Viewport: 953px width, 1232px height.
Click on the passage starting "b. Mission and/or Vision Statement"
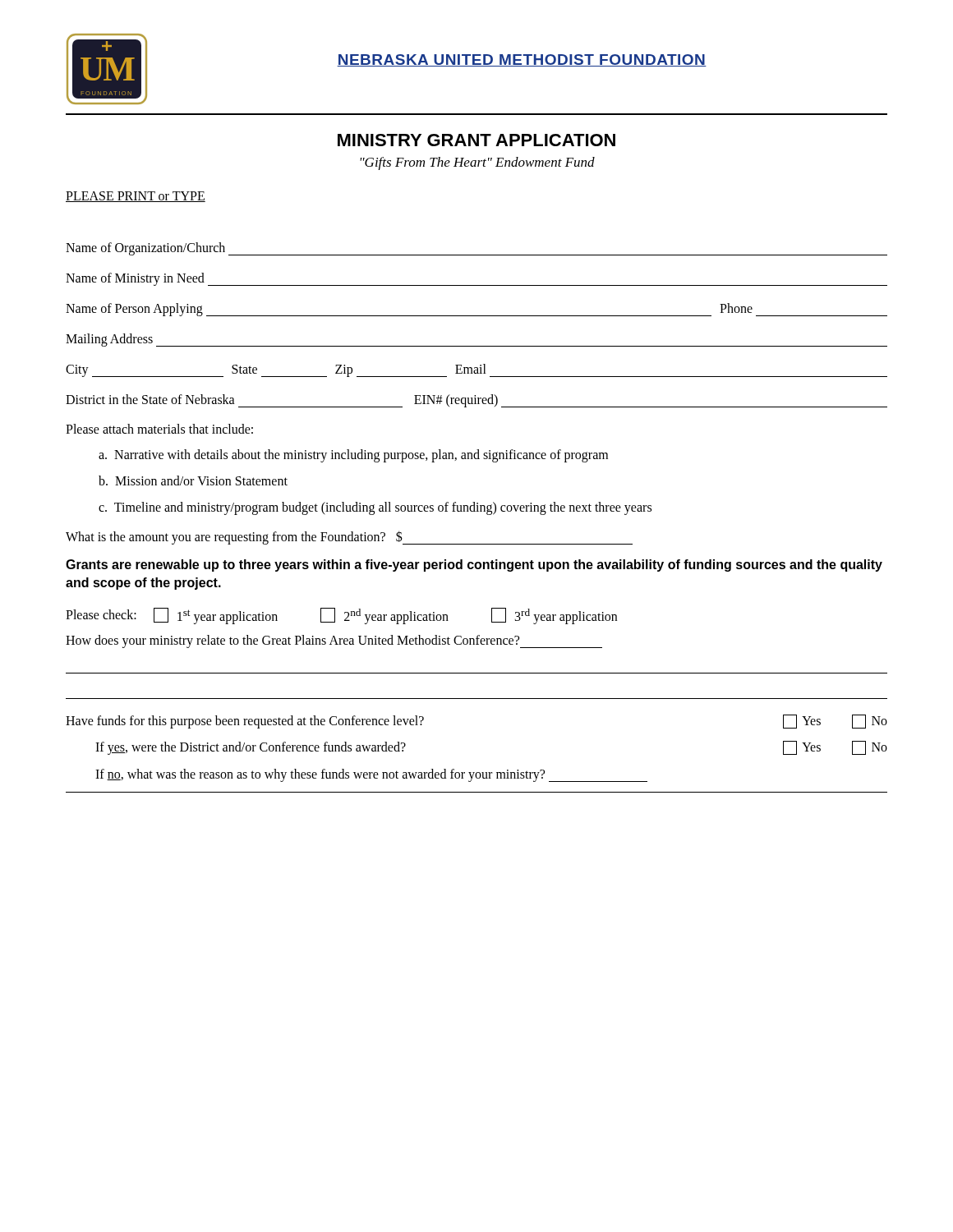click(193, 481)
